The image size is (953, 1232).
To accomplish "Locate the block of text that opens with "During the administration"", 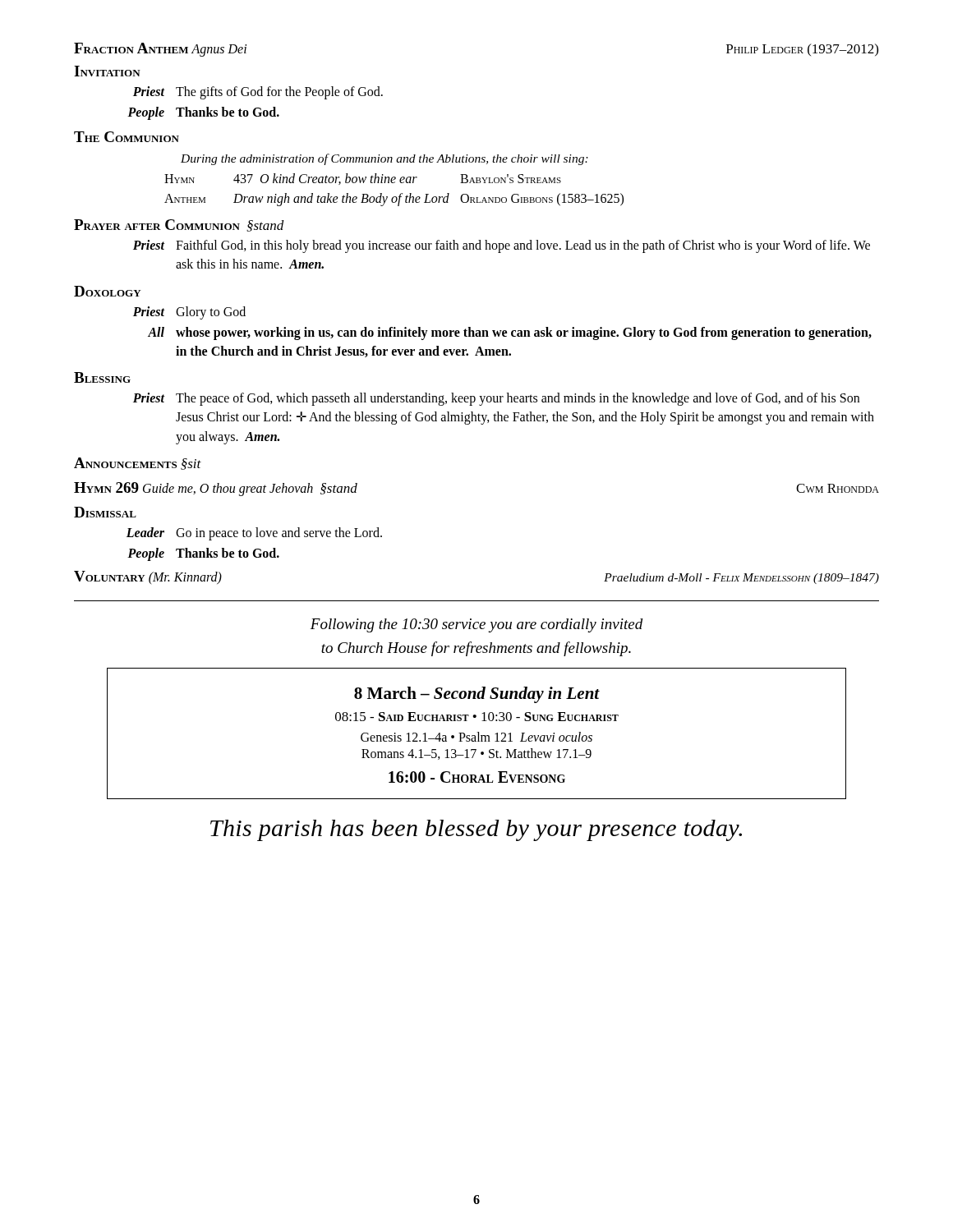I will click(x=522, y=179).
